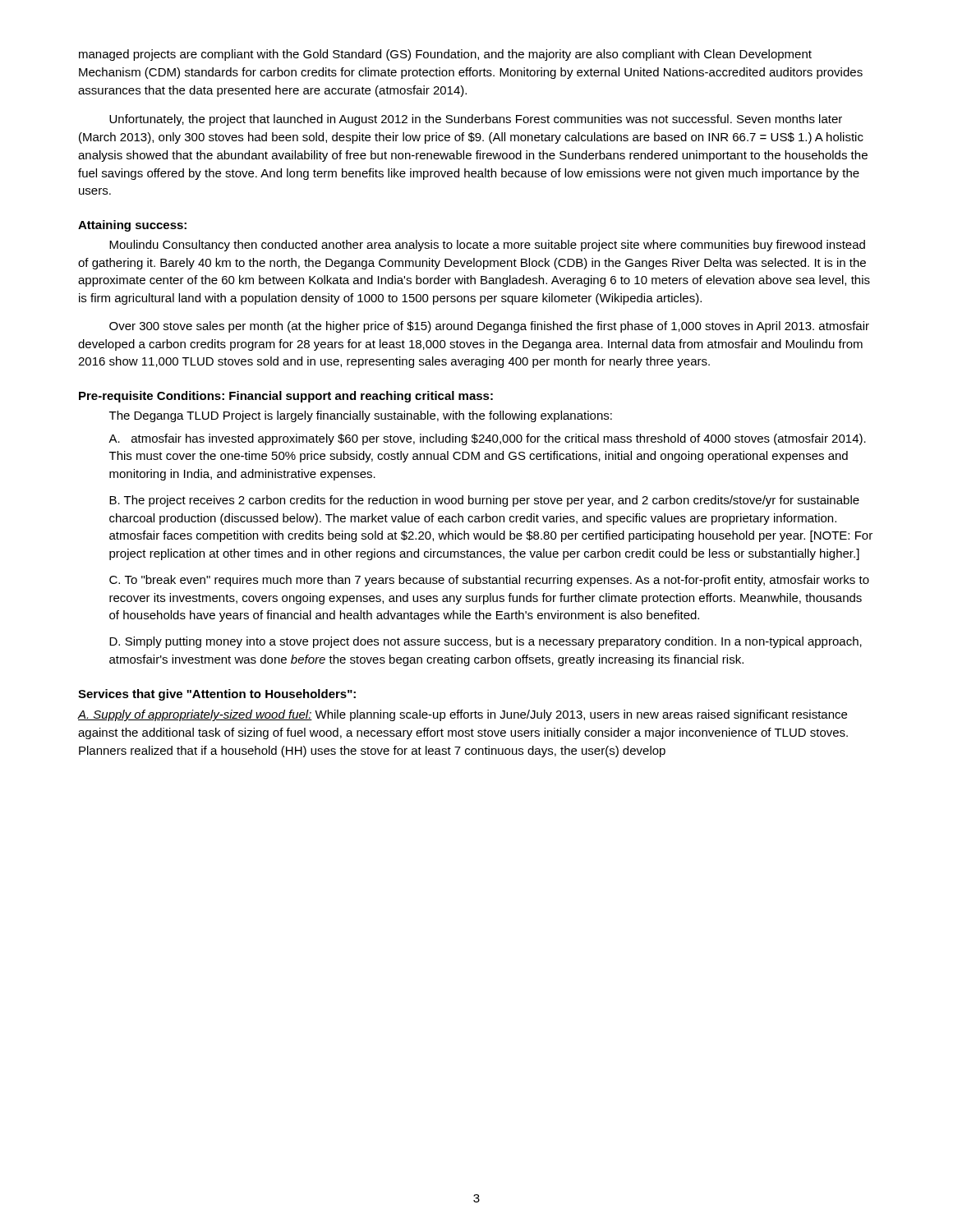This screenshot has height=1232, width=953.
Task: Find the region starting "A. atmosfair has invested approximately $60"
Action: coord(476,456)
